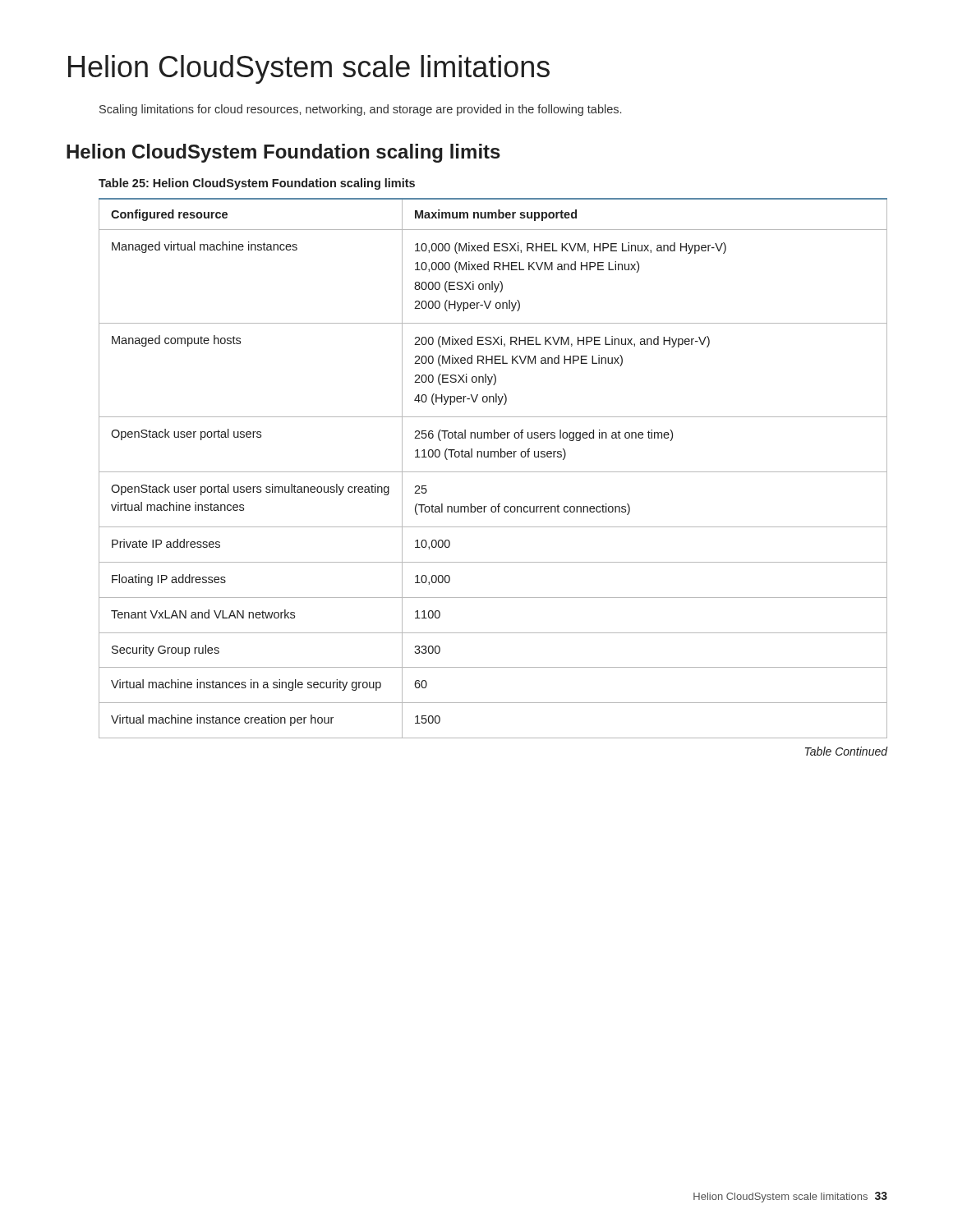
Task: Select the table that reads "Managed compute hosts"
Action: click(x=493, y=468)
